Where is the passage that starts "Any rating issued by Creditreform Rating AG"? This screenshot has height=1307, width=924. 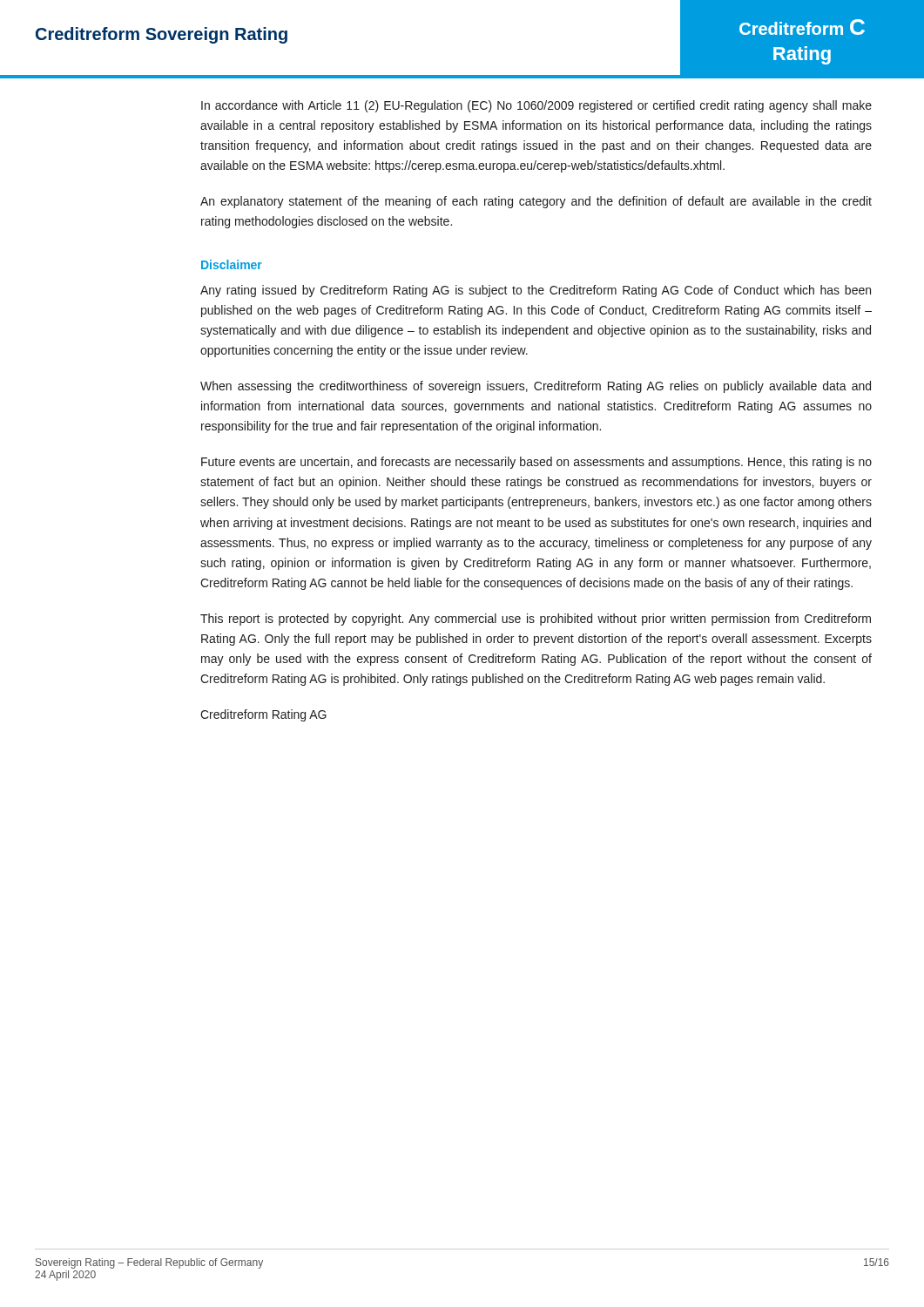[x=536, y=320]
